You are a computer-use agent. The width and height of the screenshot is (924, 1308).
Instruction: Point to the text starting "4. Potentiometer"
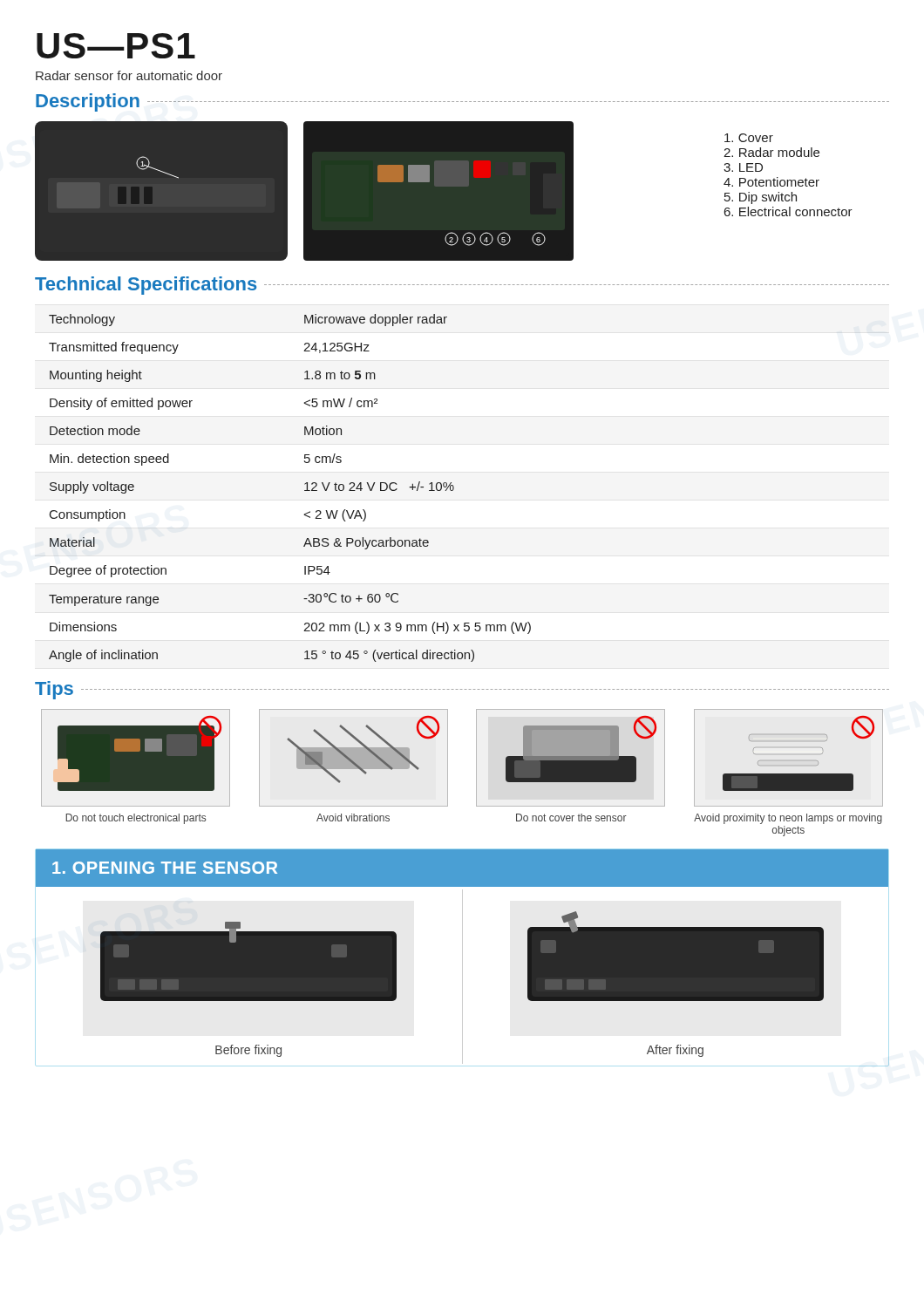tap(771, 182)
